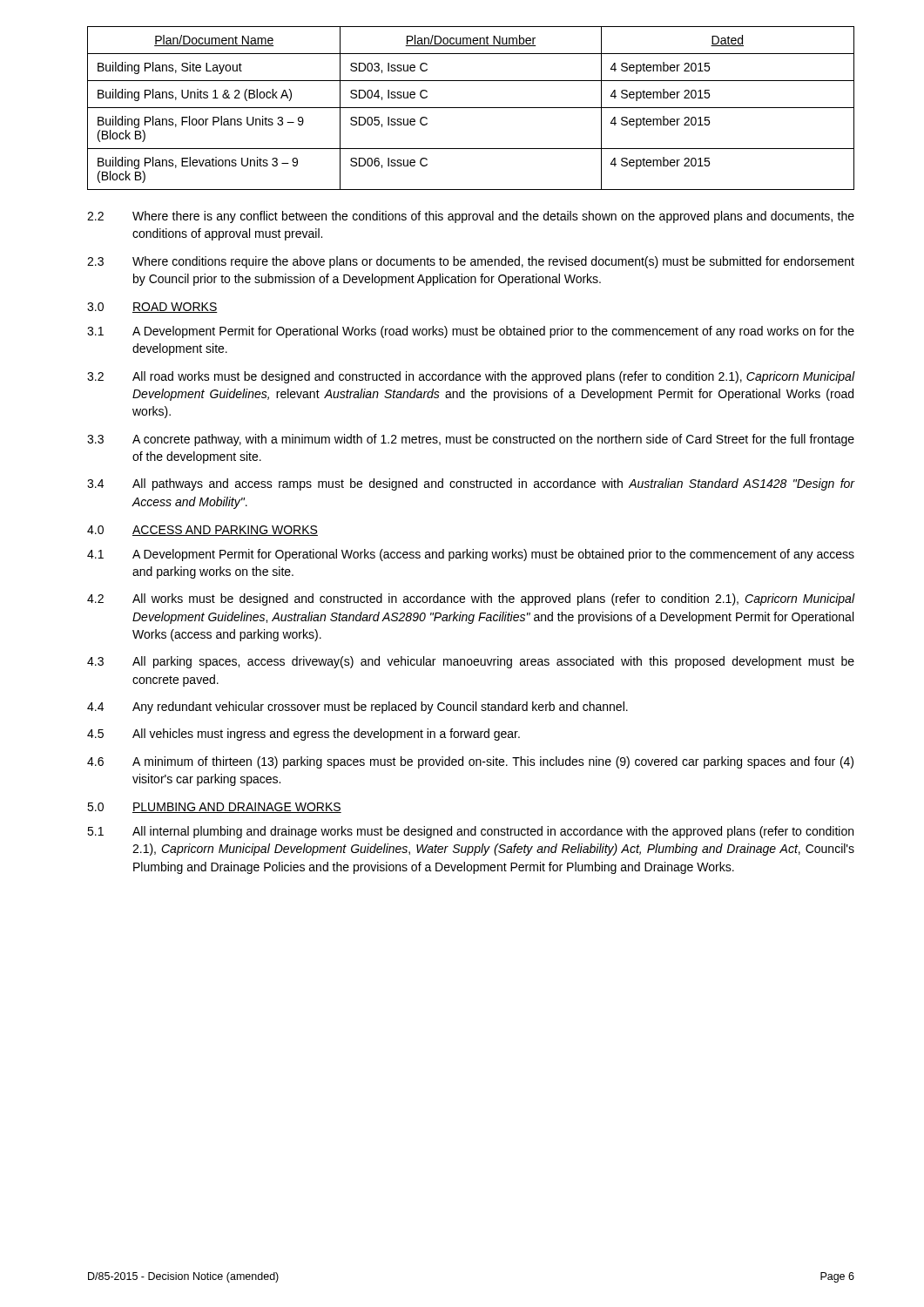Find the block on this page that starts "3.2 All road works must be"
The image size is (924, 1307).
(471, 394)
